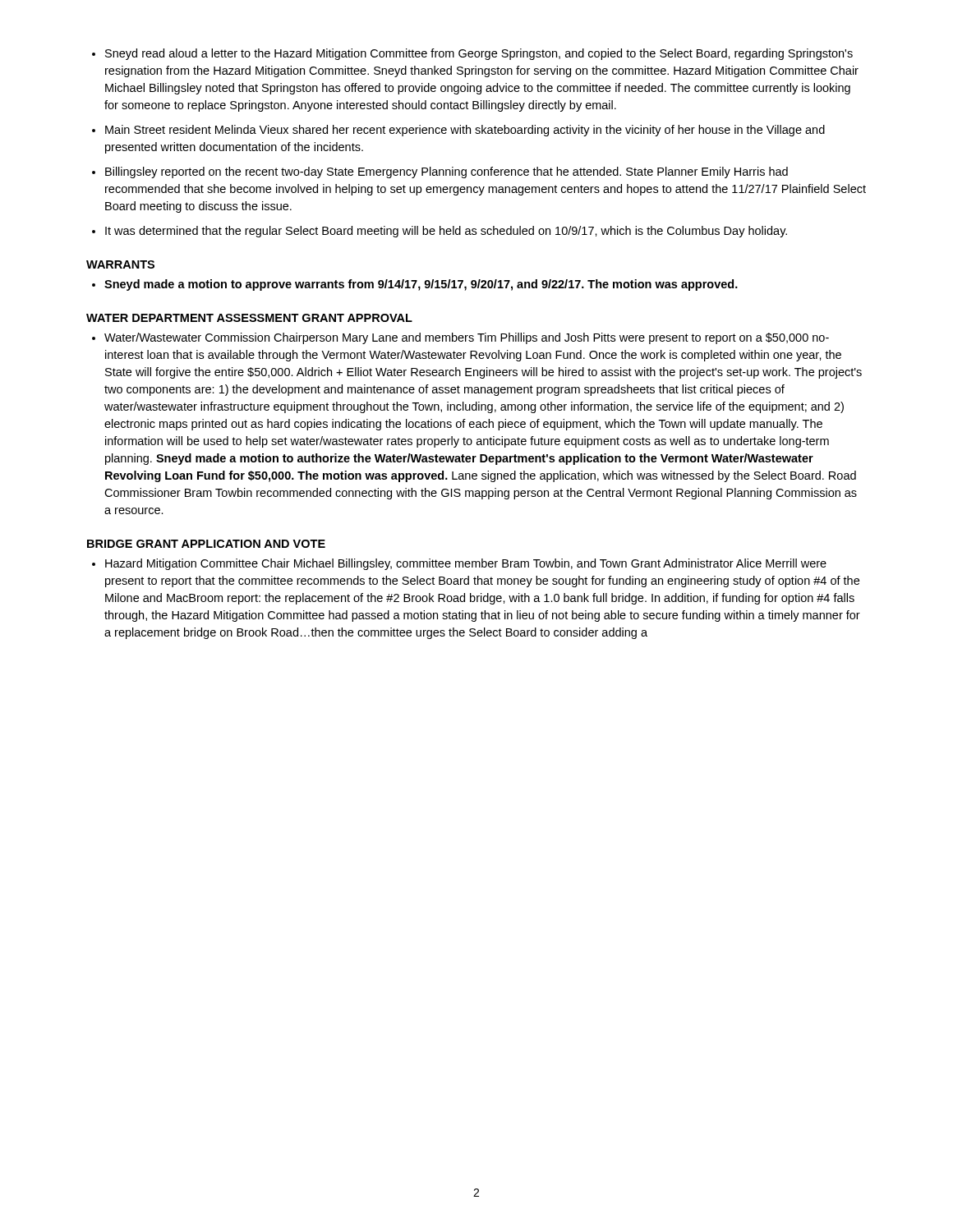Select the section header with the text "BRIDGE GRANT APPLICATION AND VOTE"
This screenshot has height=1232, width=953.
click(x=206, y=544)
